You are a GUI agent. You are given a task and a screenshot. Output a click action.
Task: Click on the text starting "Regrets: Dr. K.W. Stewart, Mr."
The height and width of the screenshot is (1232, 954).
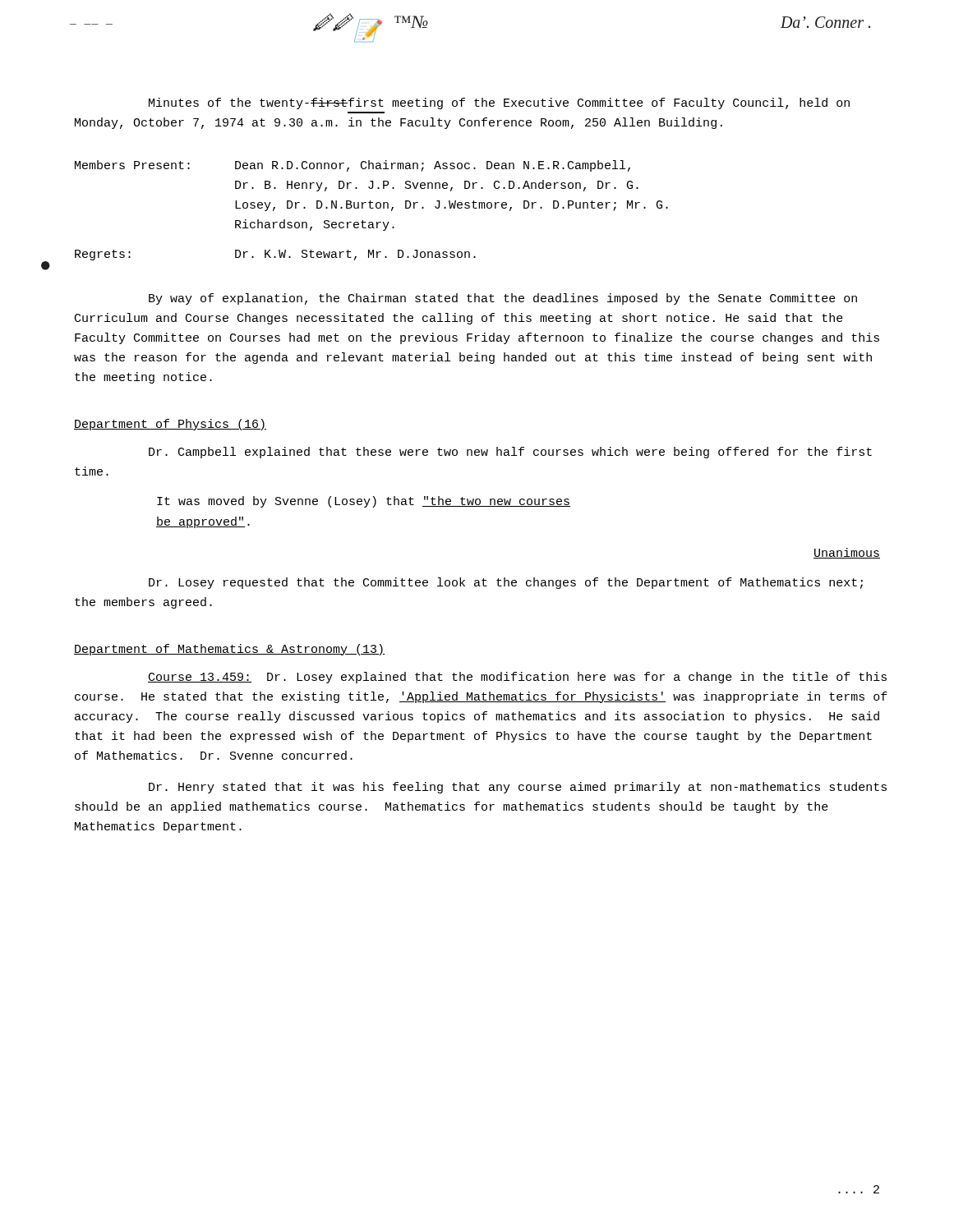tap(276, 255)
